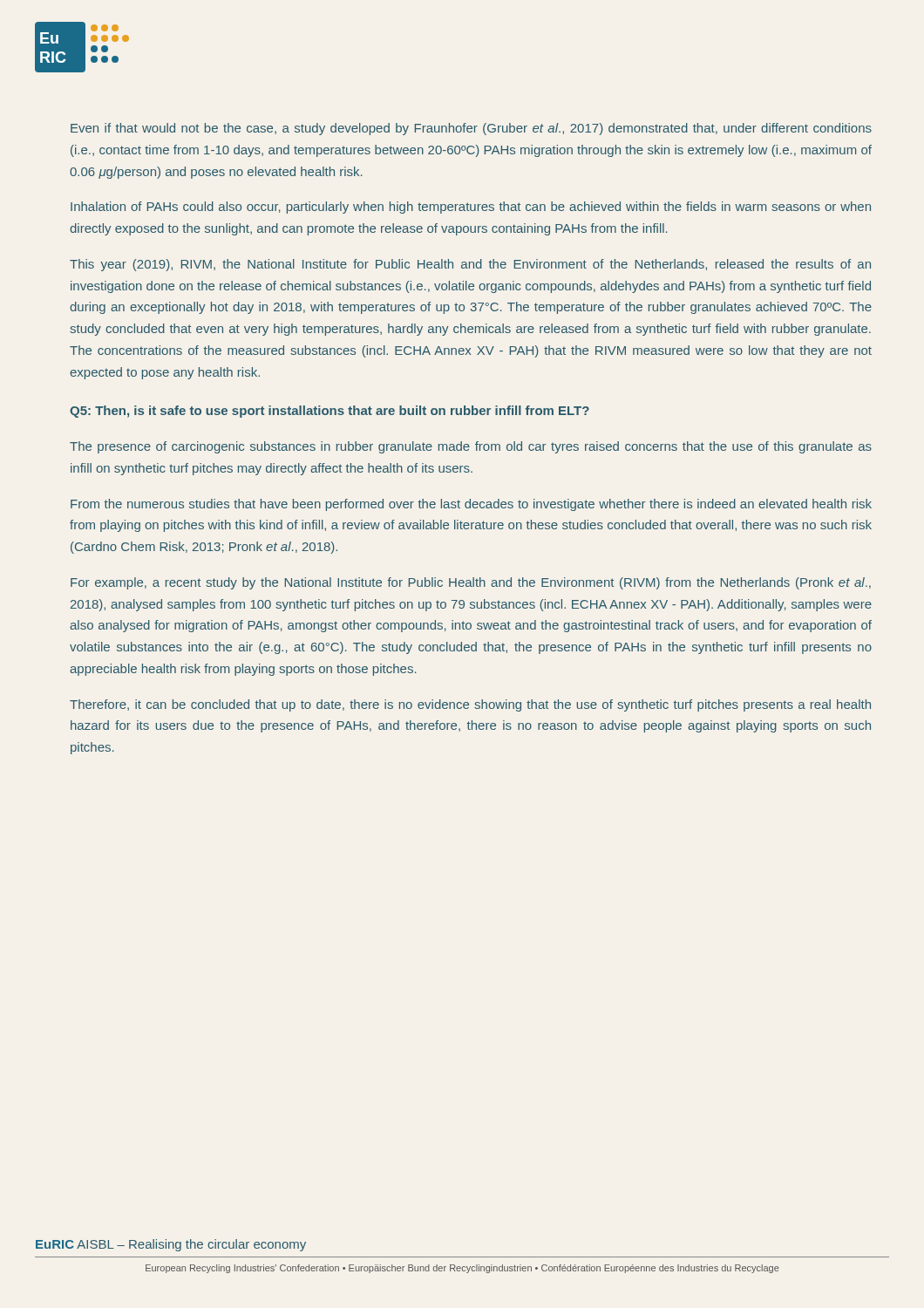Viewport: 924px width, 1308px height.
Task: Locate the block starting "For example, a recent study by the"
Action: [x=471, y=625]
